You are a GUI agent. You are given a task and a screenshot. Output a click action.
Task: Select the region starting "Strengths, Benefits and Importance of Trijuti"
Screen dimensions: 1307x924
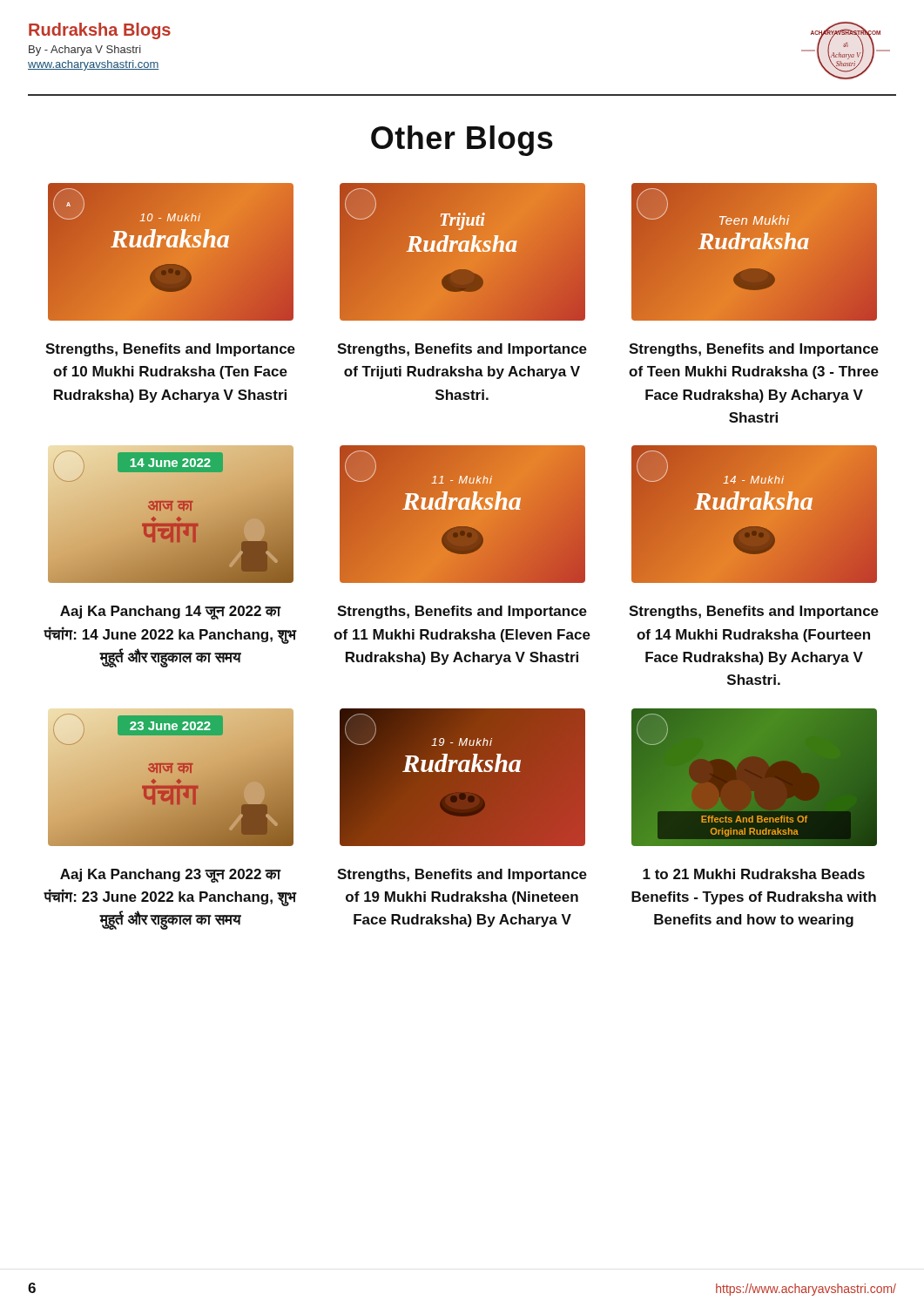pyautogui.click(x=462, y=372)
